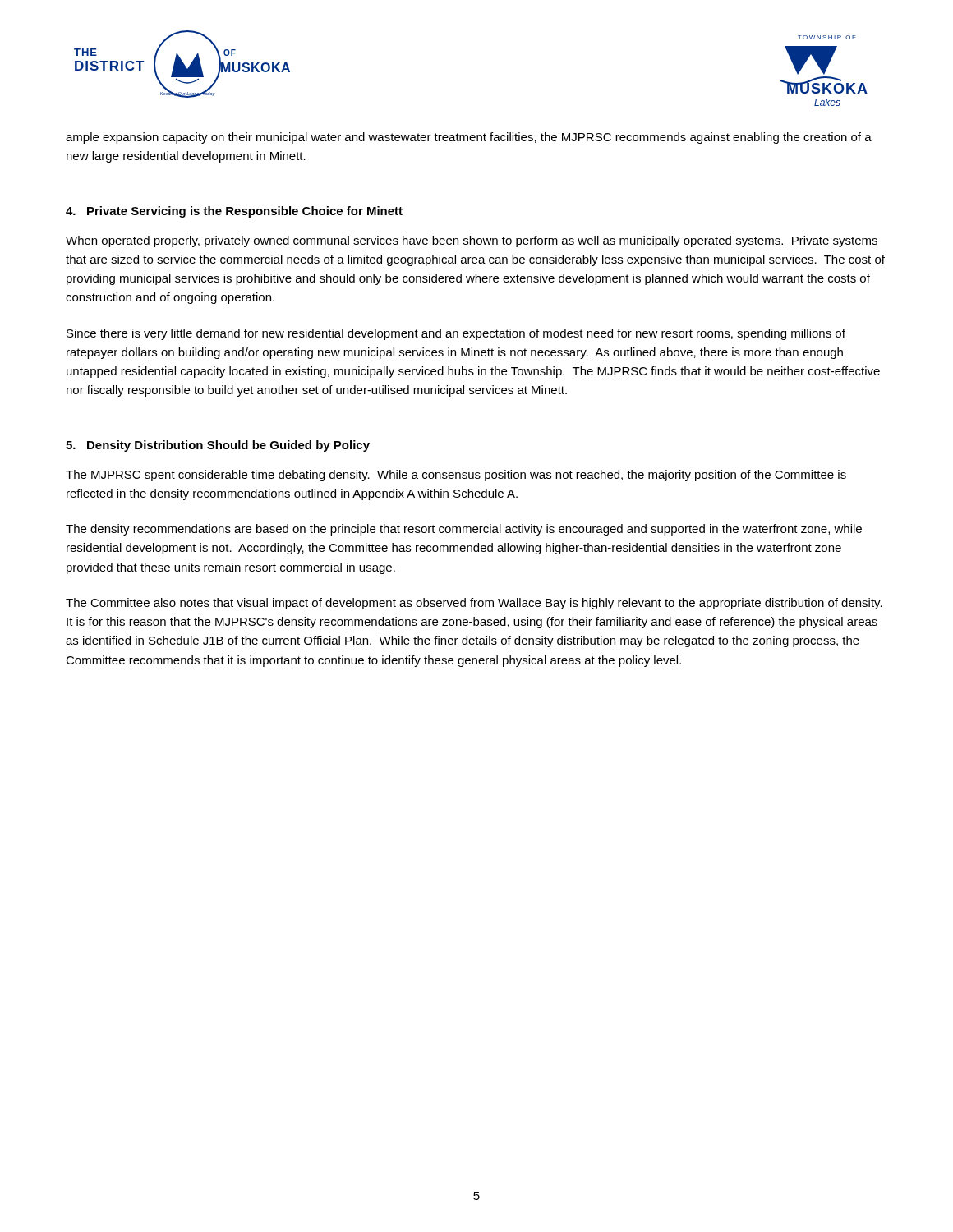Image resolution: width=953 pixels, height=1232 pixels.
Task: Select the text block containing "Since there is very little"
Action: point(473,361)
